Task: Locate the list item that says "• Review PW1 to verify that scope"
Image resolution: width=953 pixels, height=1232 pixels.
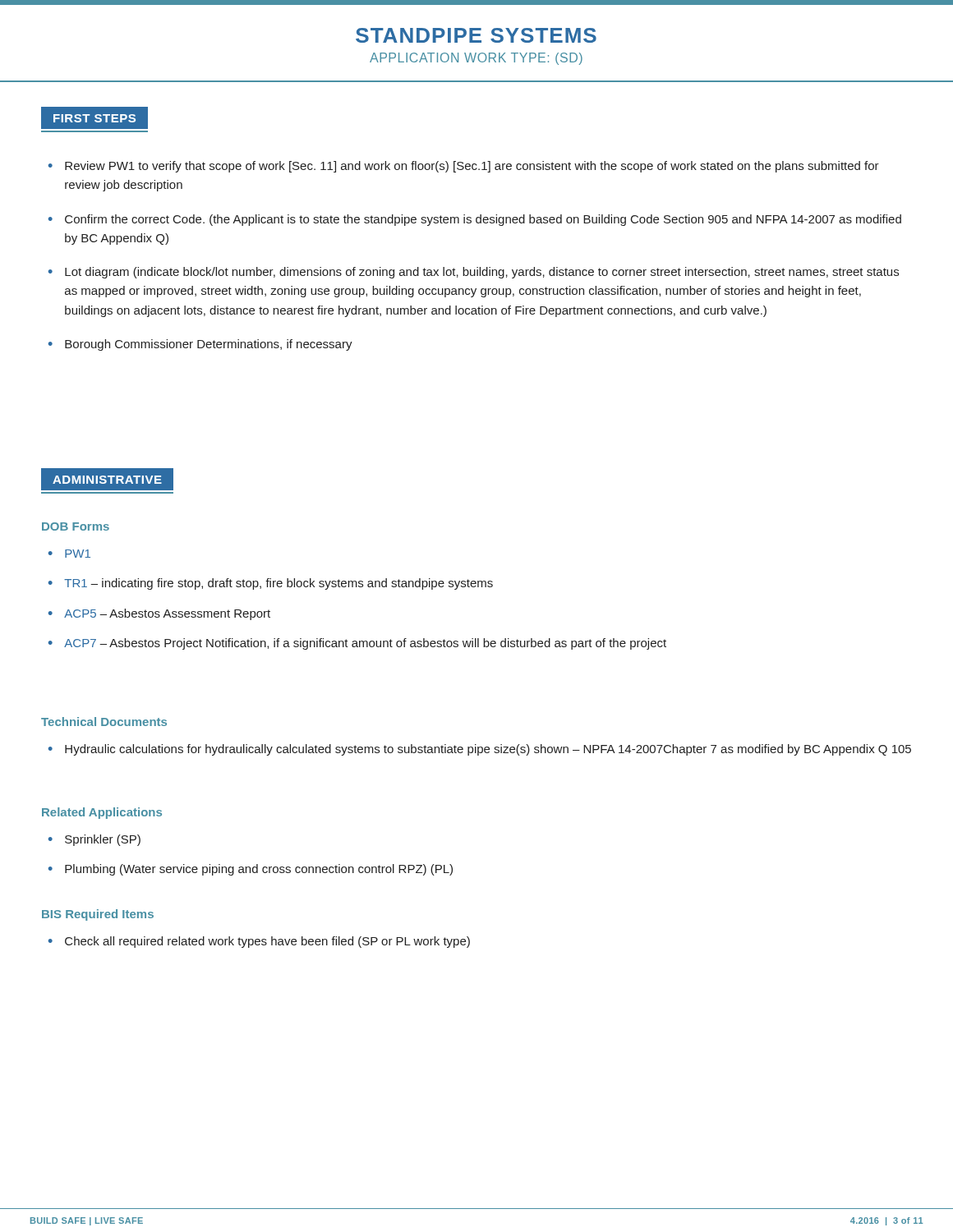Action: 480,175
